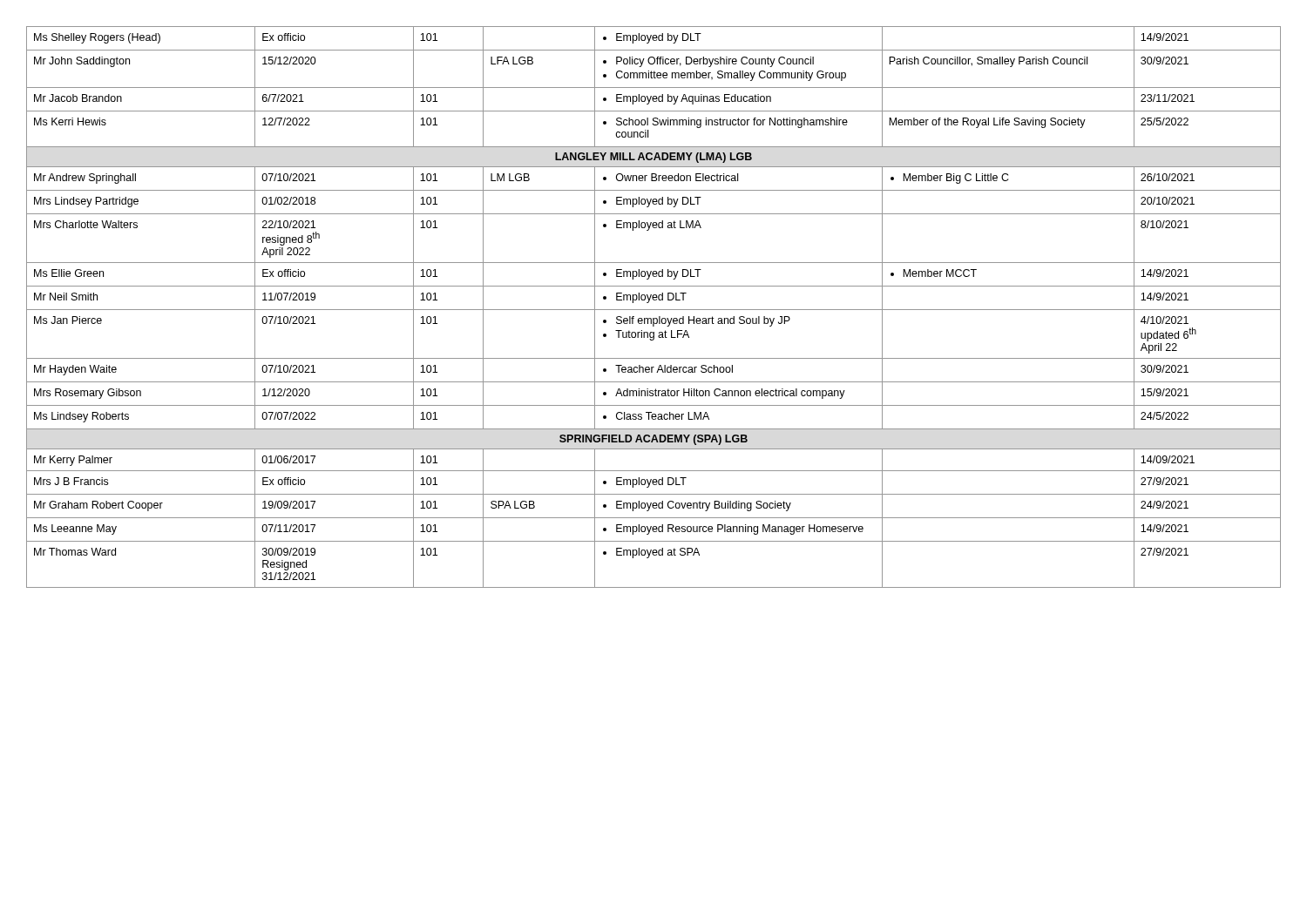This screenshot has height=924, width=1307.
Task: Click on the table containing "Member MCCT"
Action: pos(654,307)
